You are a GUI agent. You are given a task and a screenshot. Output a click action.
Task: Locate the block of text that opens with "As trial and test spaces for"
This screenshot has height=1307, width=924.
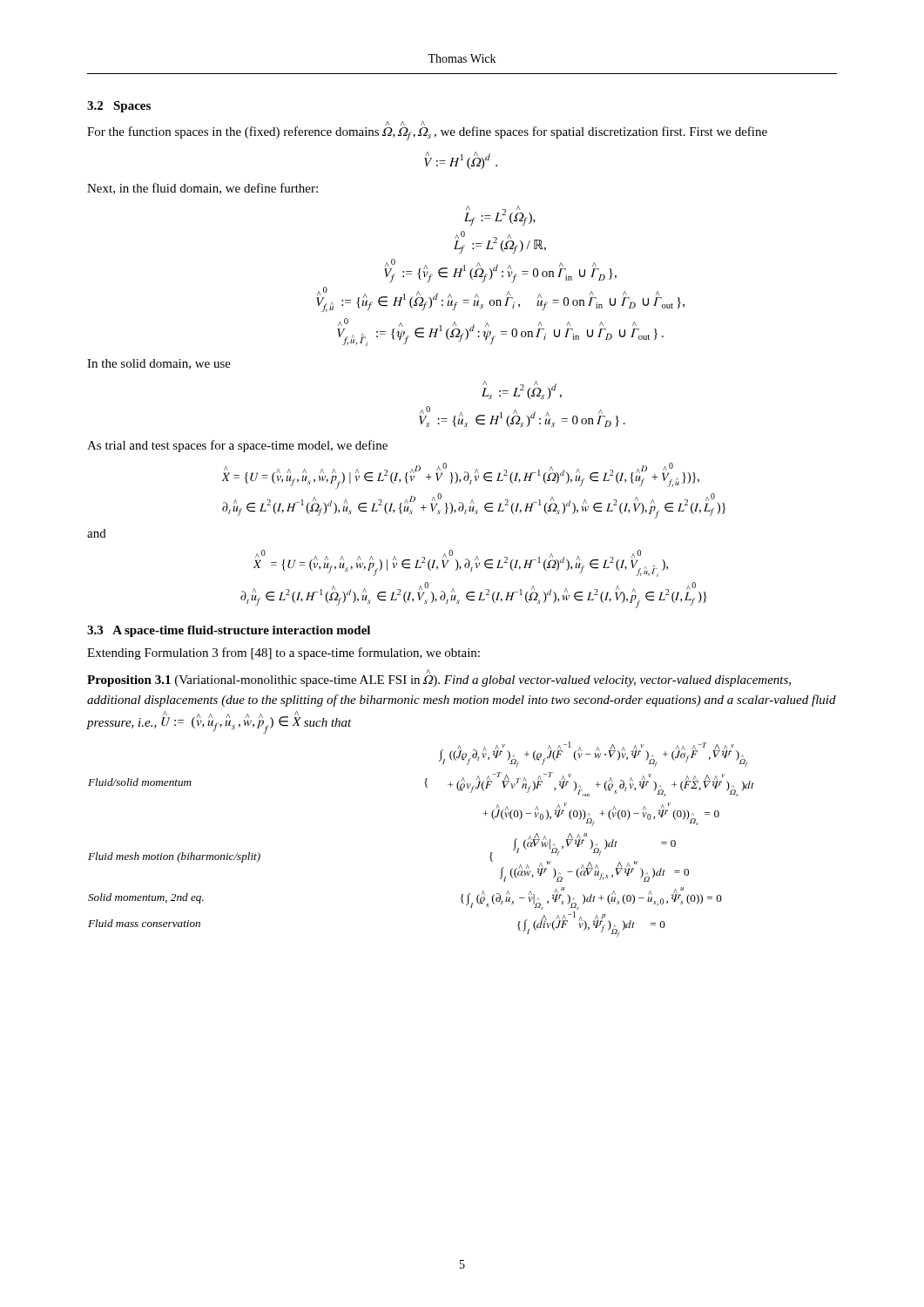(237, 446)
